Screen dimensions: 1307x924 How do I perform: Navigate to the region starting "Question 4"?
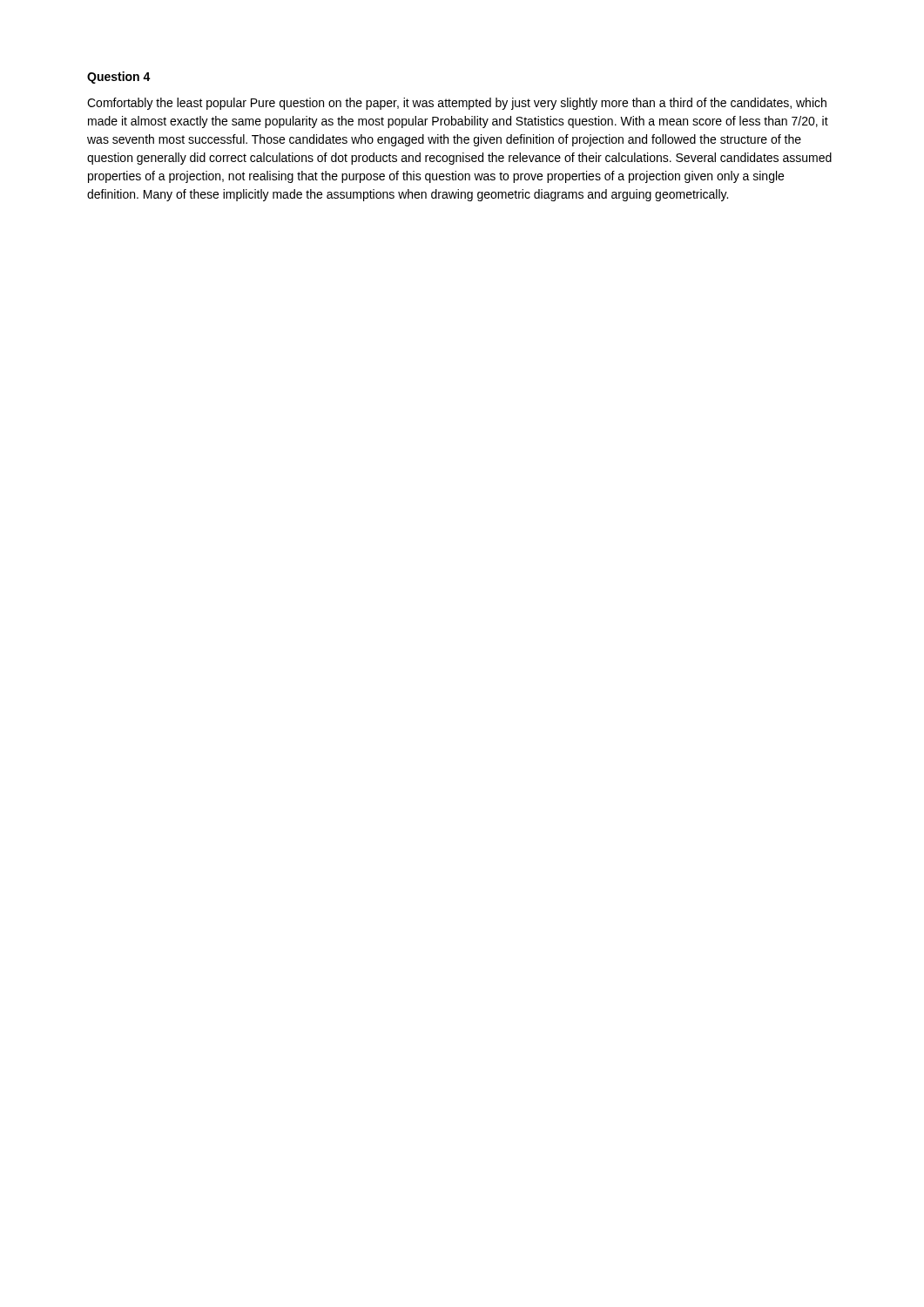point(119,77)
